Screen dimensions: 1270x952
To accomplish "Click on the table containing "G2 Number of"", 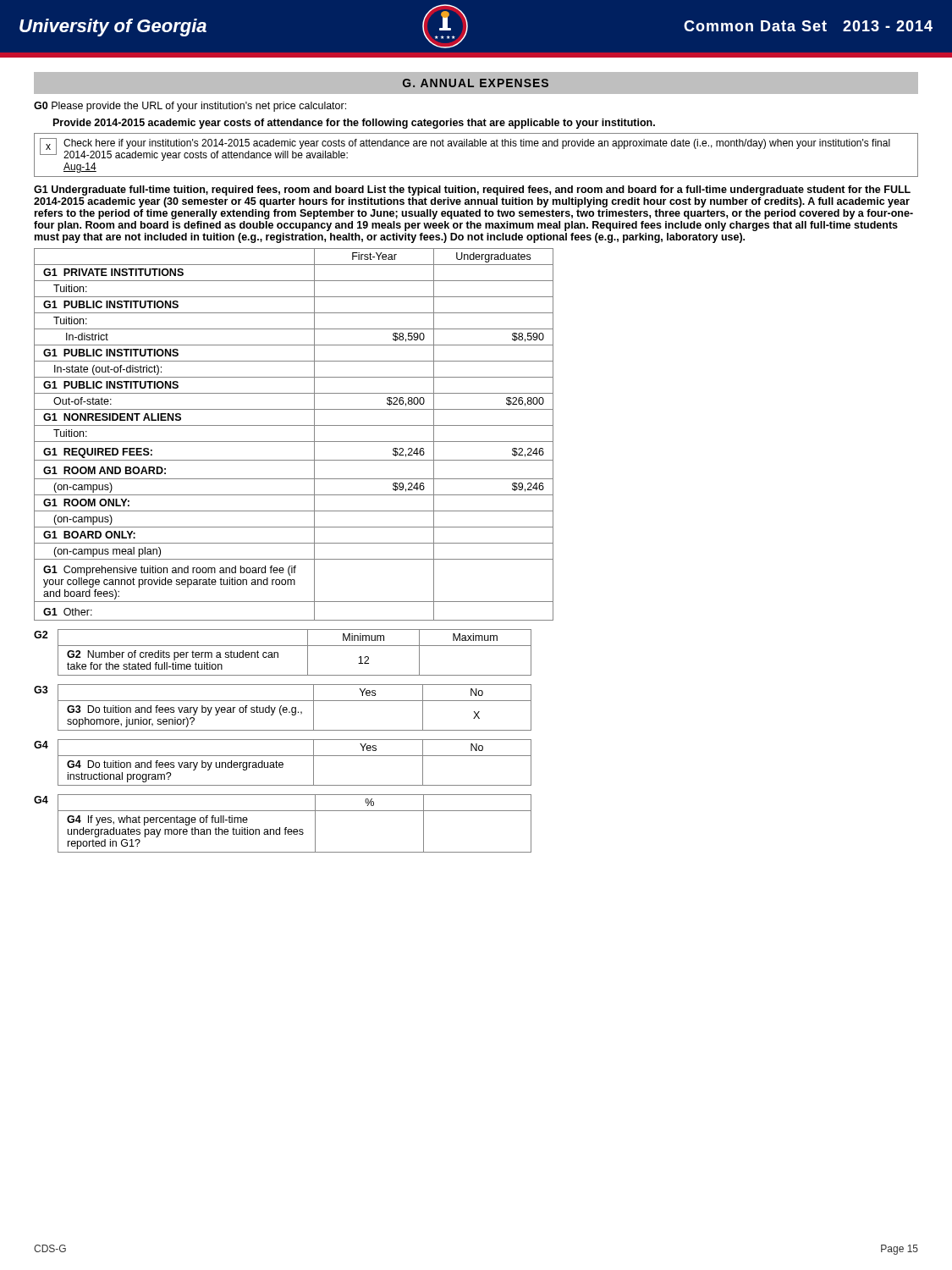I will click(488, 652).
